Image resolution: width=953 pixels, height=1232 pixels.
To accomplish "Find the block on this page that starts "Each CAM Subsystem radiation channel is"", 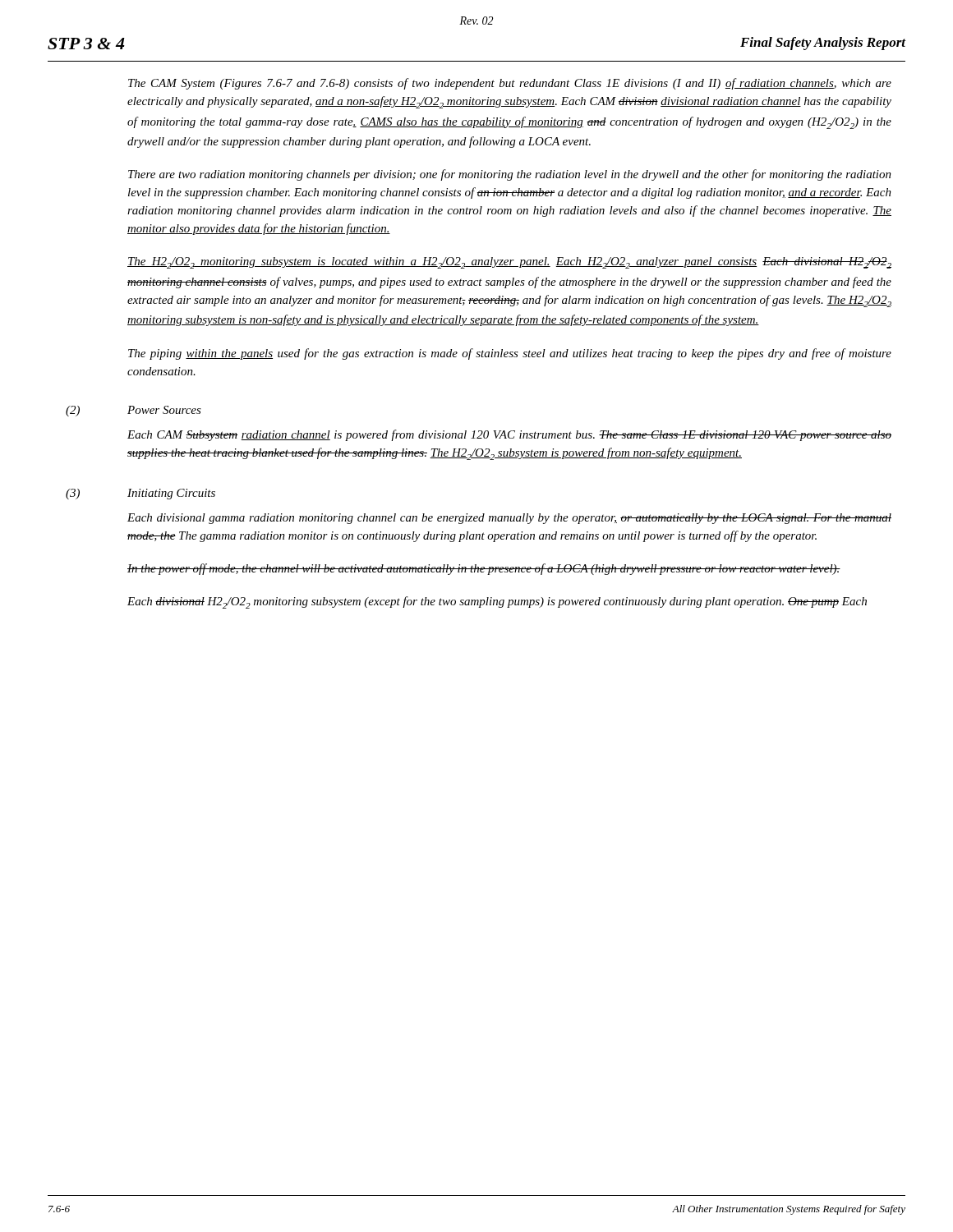I will click(x=509, y=444).
